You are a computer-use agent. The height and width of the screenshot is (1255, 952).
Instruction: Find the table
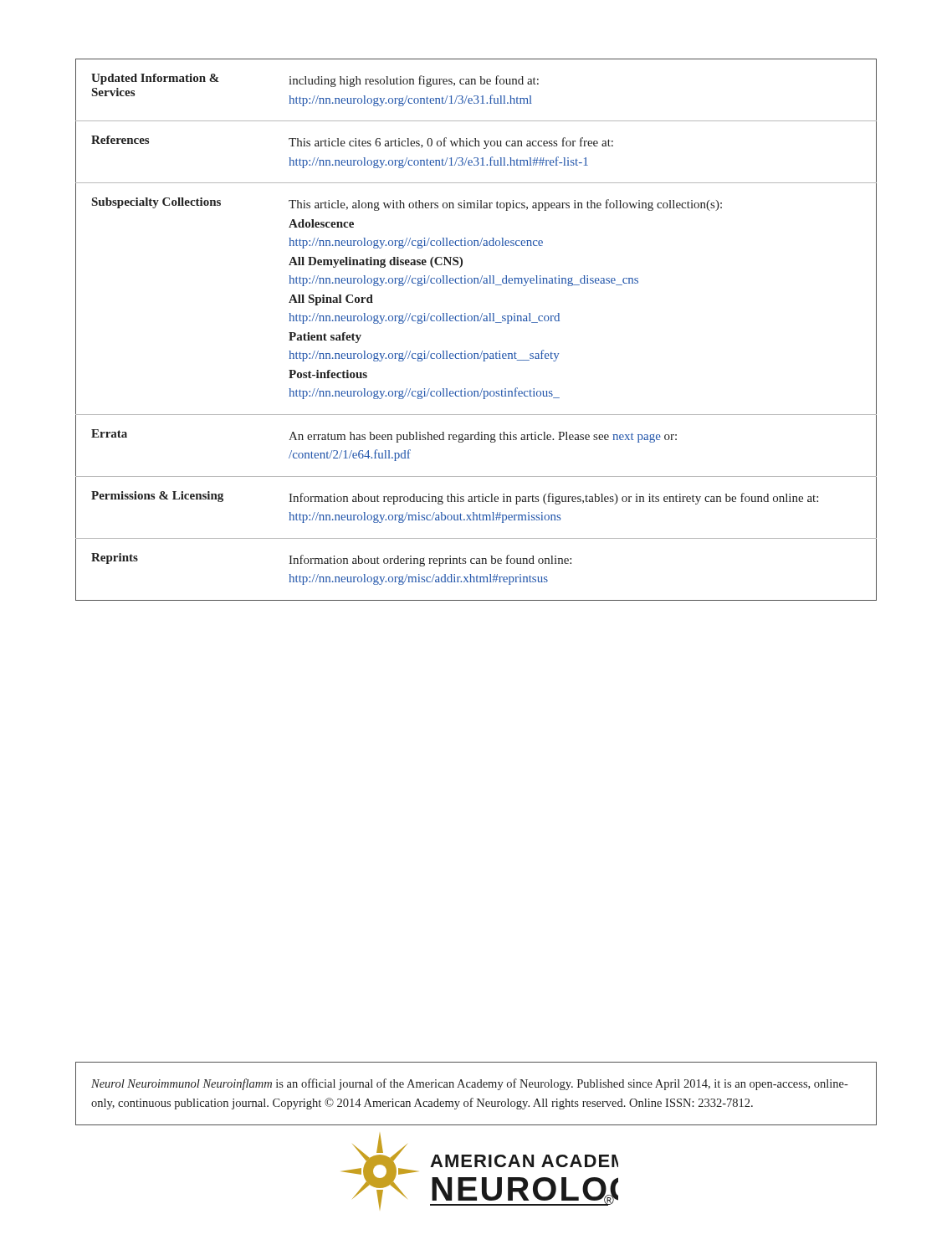(476, 329)
